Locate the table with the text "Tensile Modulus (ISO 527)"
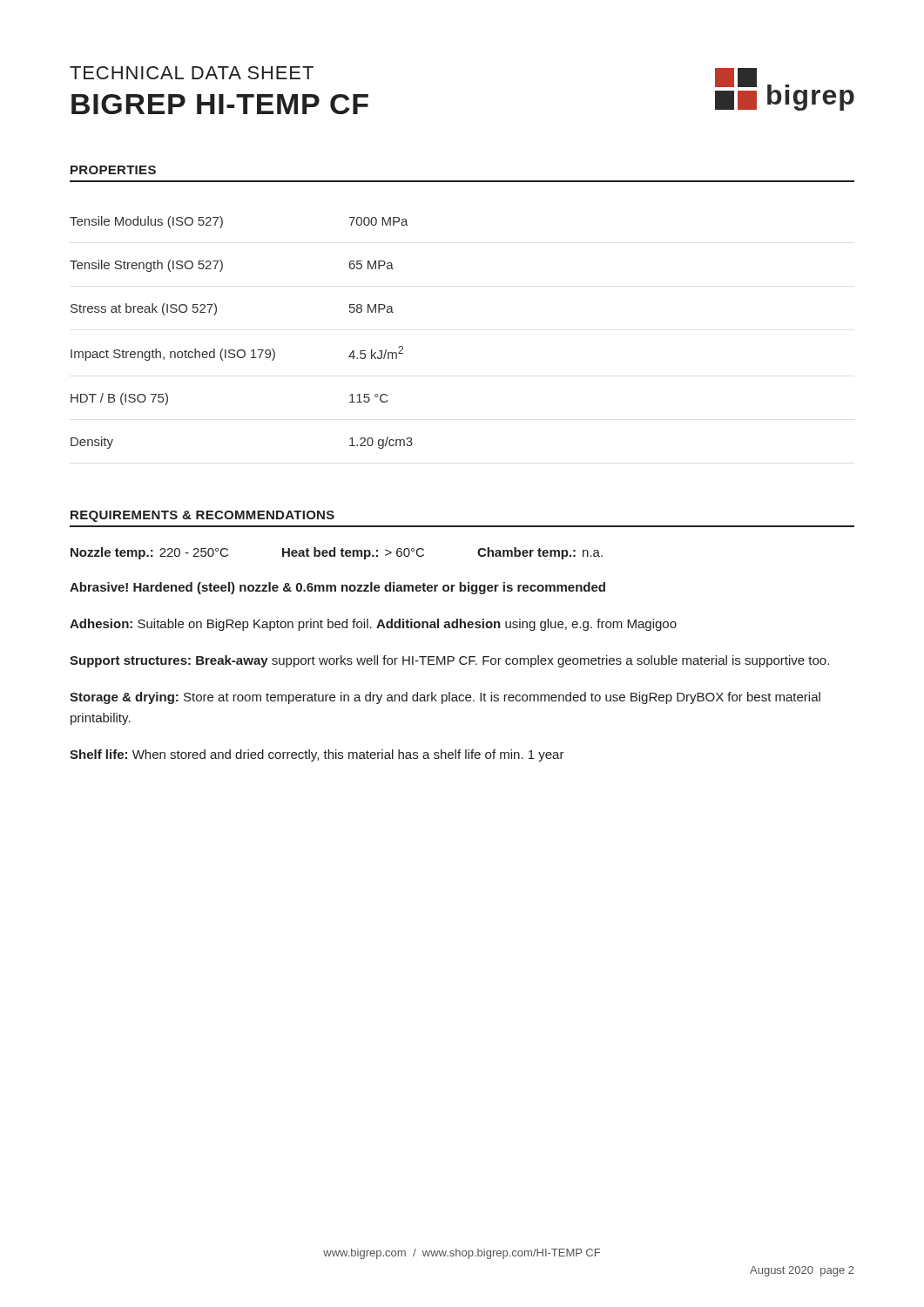The height and width of the screenshot is (1307, 924). pyautogui.click(x=462, y=332)
